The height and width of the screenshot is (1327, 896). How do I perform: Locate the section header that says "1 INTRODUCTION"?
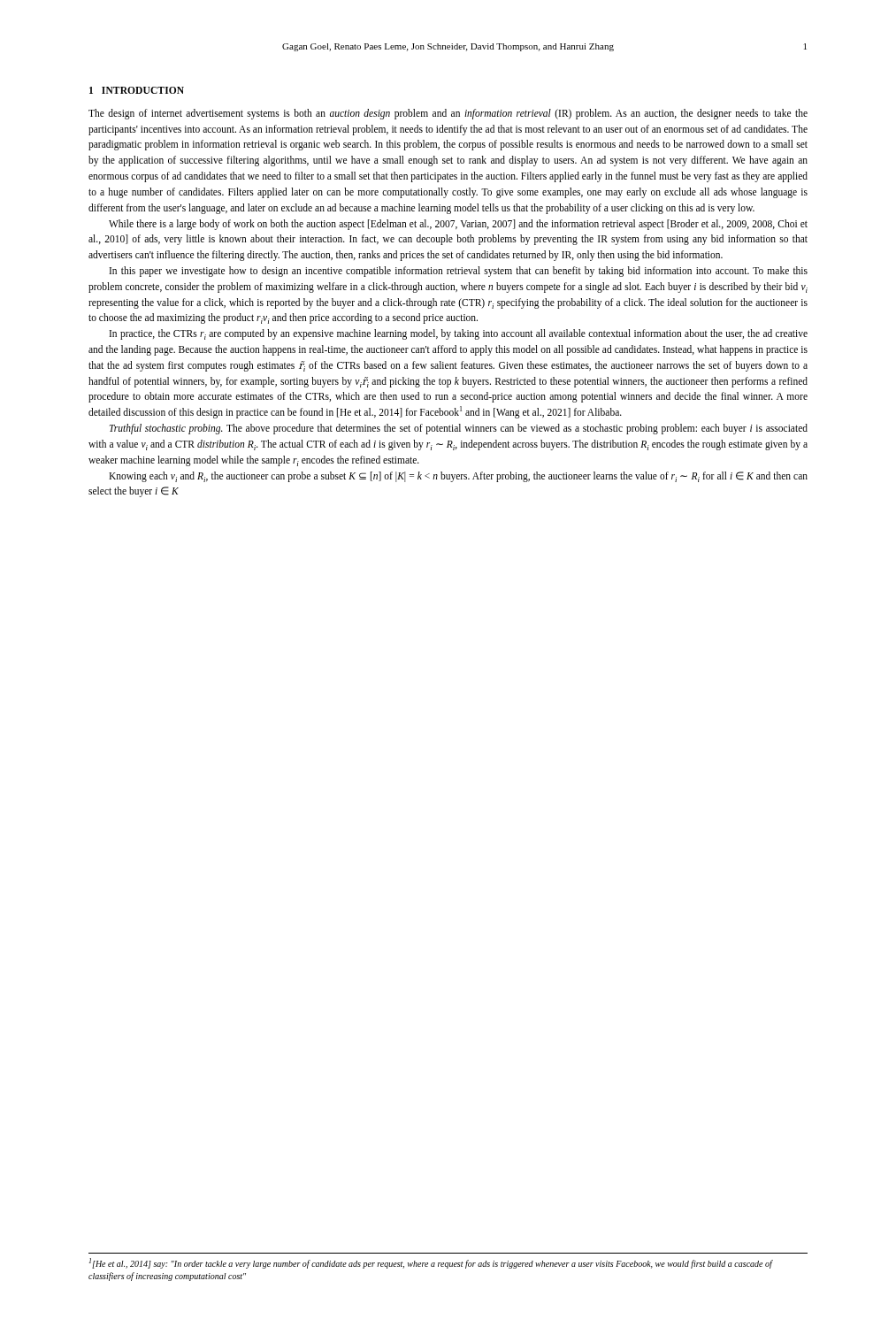[x=136, y=90]
